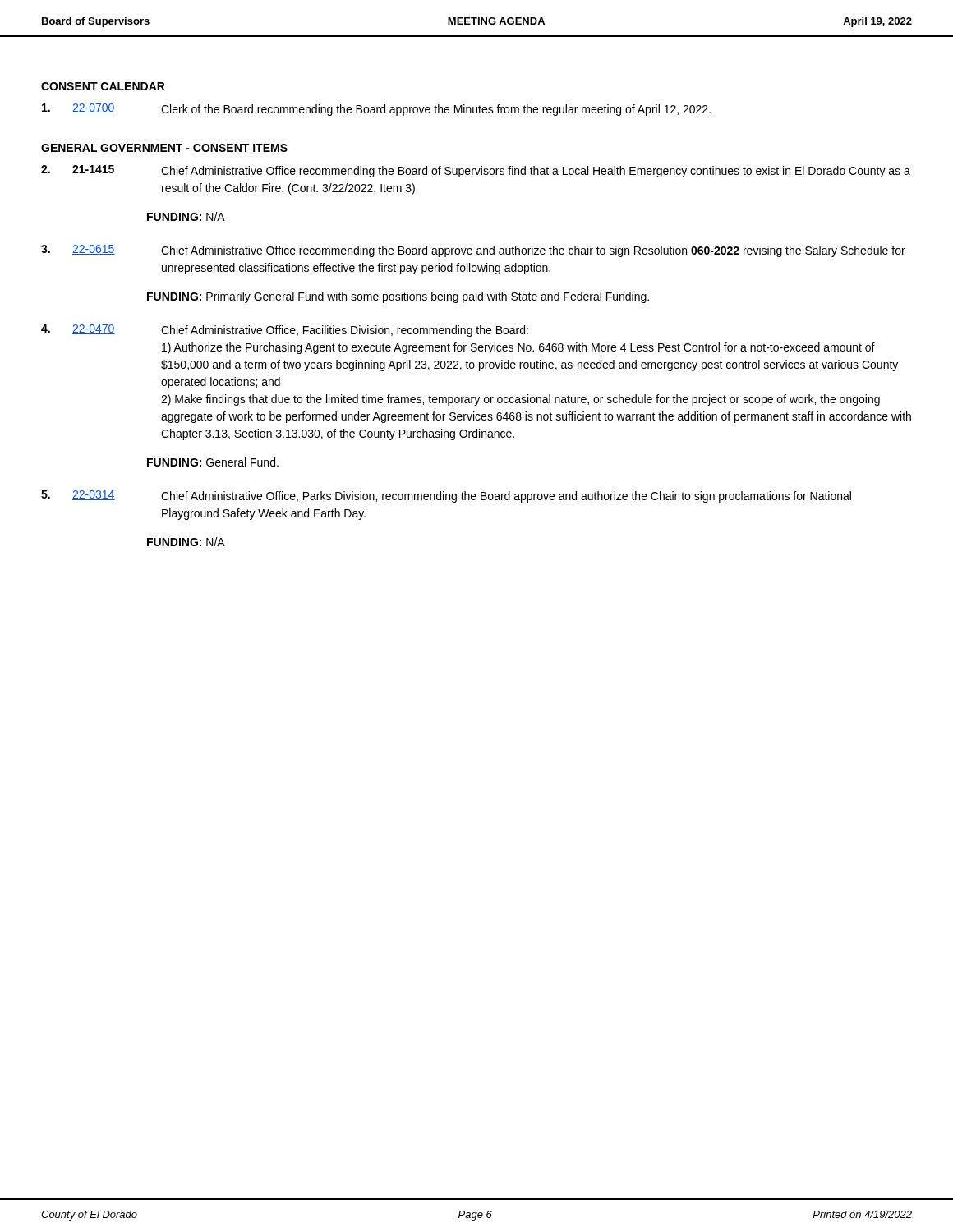Find the text block with the text "FUNDING: Primarily General Fund"
The width and height of the screenshot is (953, 1232).
(x=398, y=296)
